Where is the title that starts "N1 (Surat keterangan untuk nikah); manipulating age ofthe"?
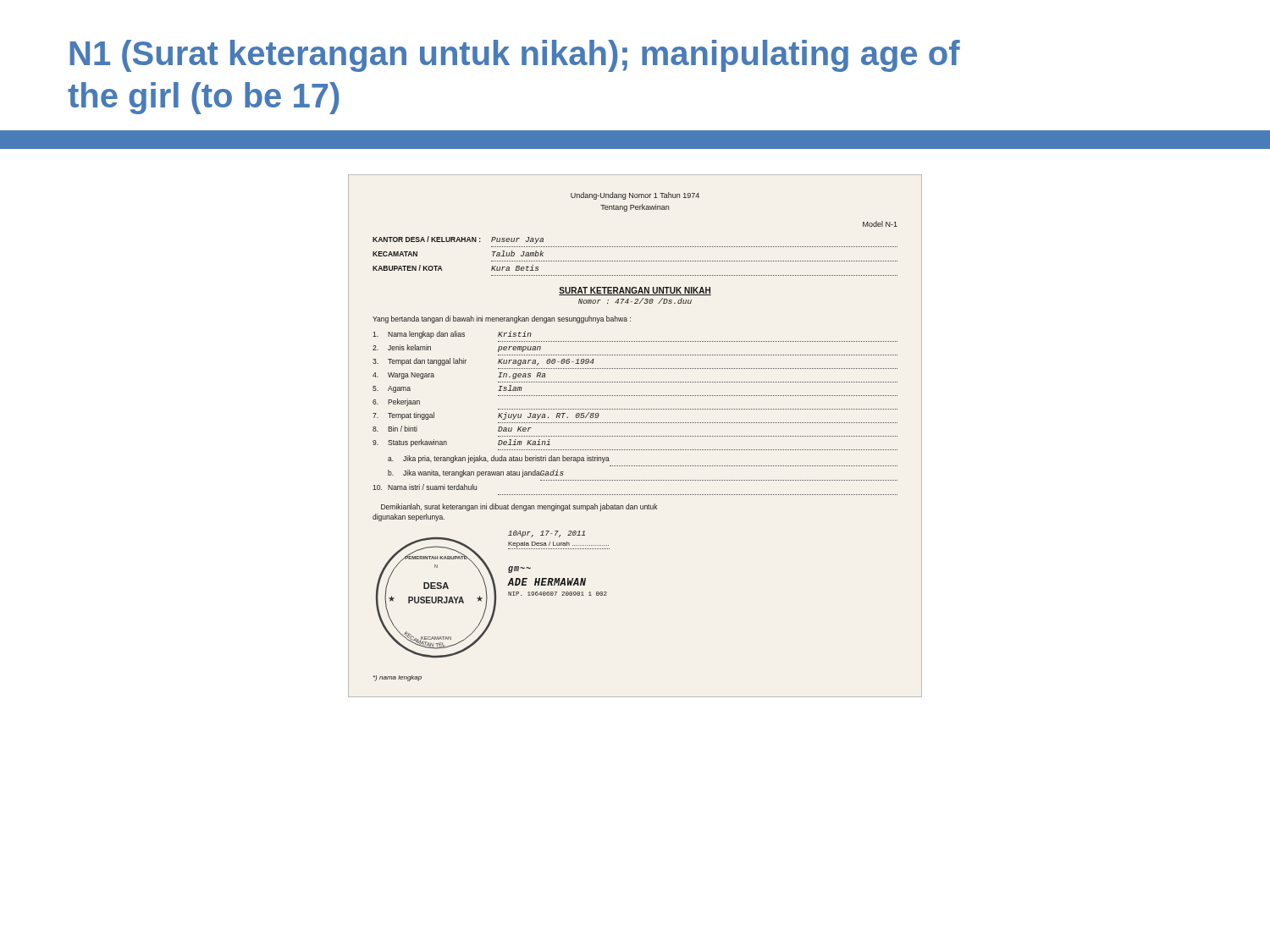The width and height of the screenshot is (1270, 952). pyautogui.click(x=635, y=74)
